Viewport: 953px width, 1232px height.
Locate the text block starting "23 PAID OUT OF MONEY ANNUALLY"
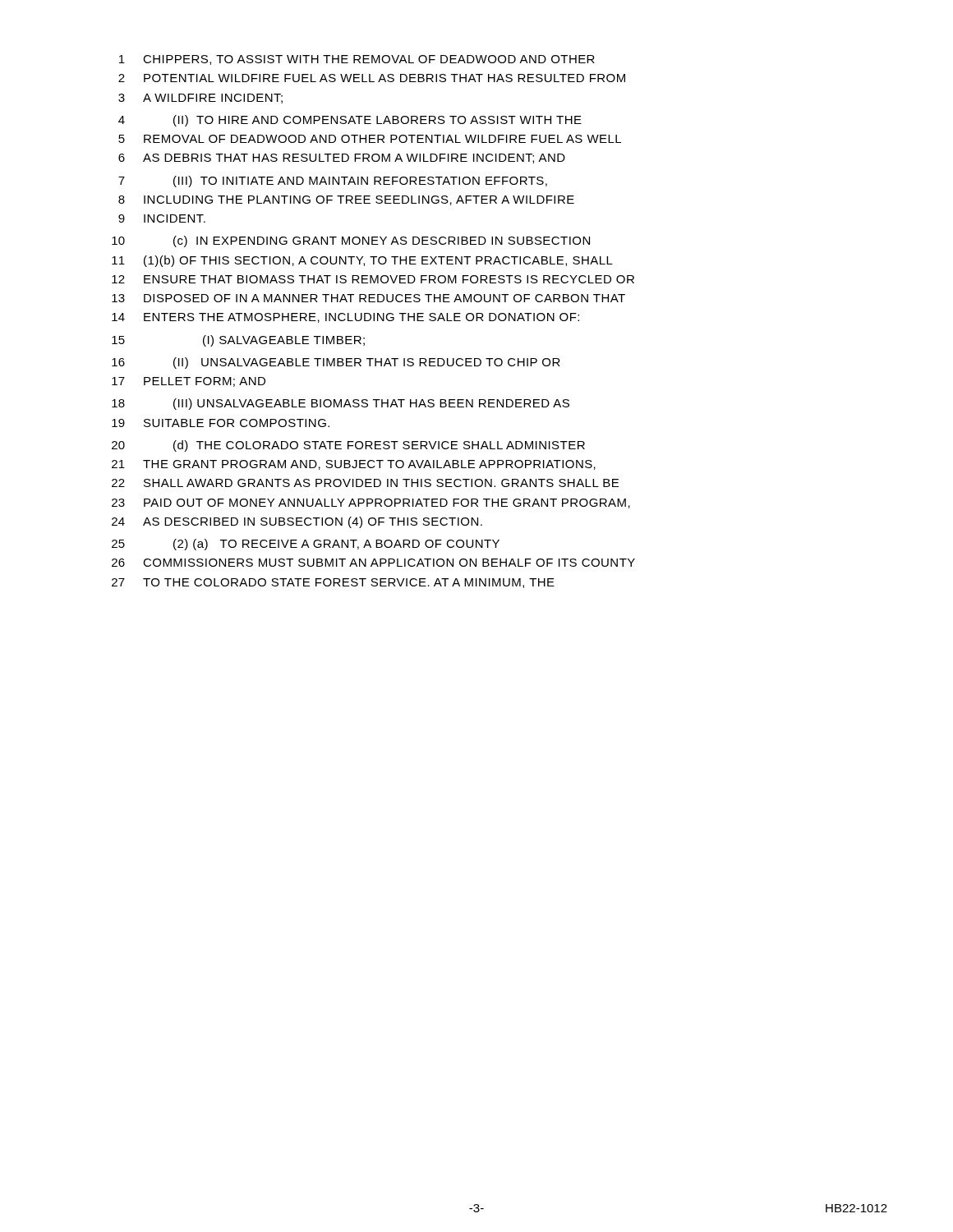coord(361,502)
